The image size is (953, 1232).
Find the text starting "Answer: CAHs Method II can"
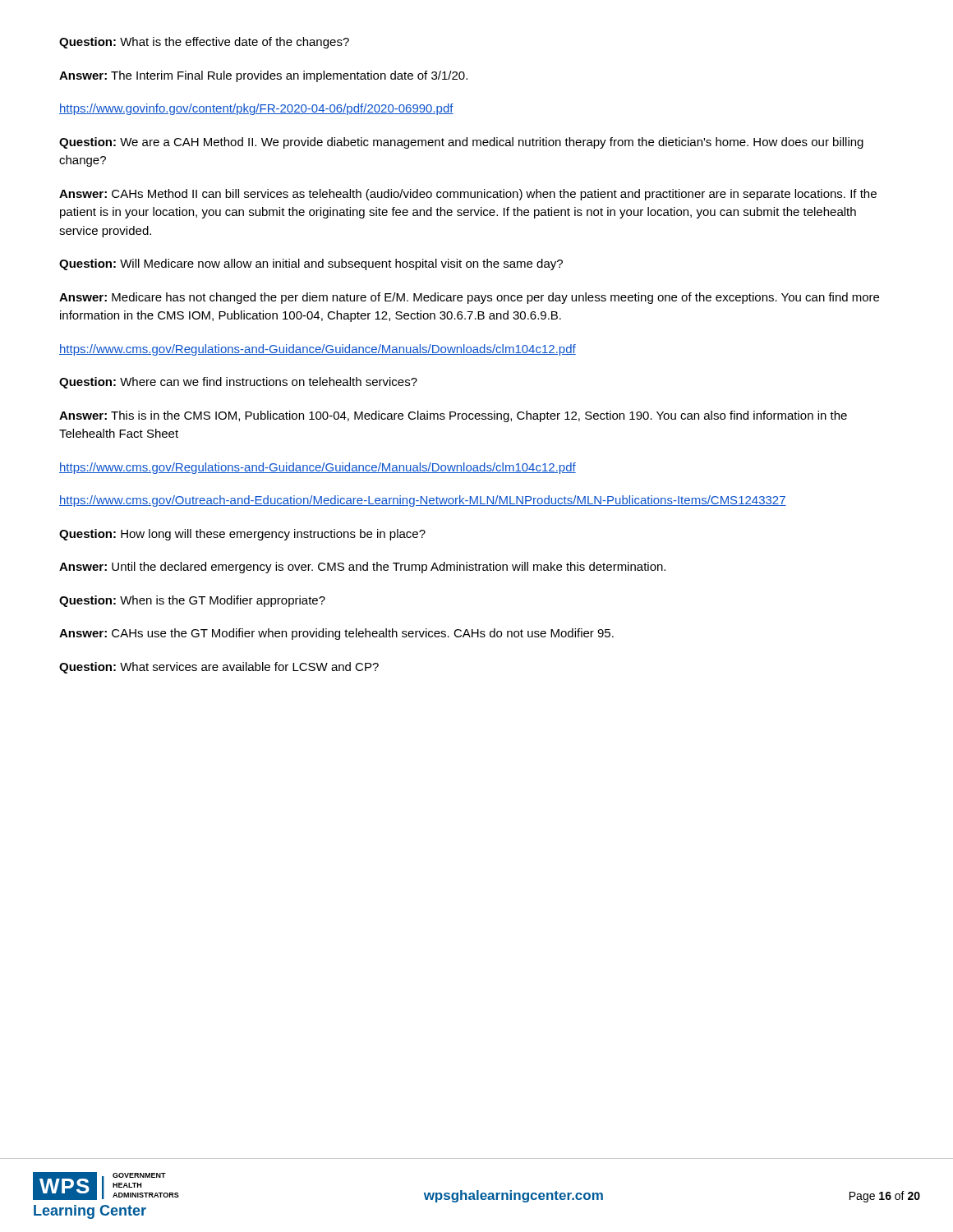point(468,211)
